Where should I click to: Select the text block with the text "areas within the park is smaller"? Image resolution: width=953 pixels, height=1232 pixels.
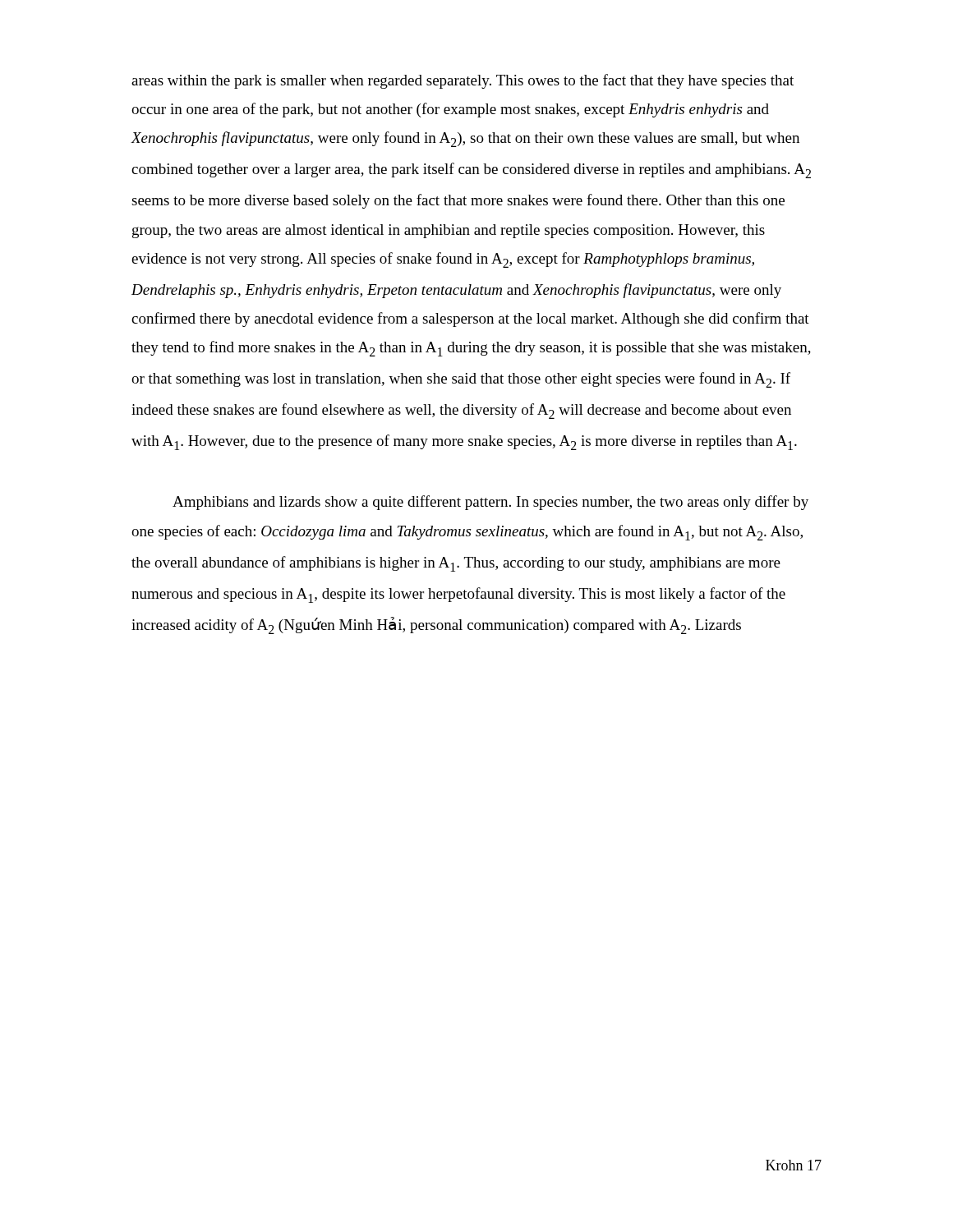pyautogui.click(x=476, y=262)
